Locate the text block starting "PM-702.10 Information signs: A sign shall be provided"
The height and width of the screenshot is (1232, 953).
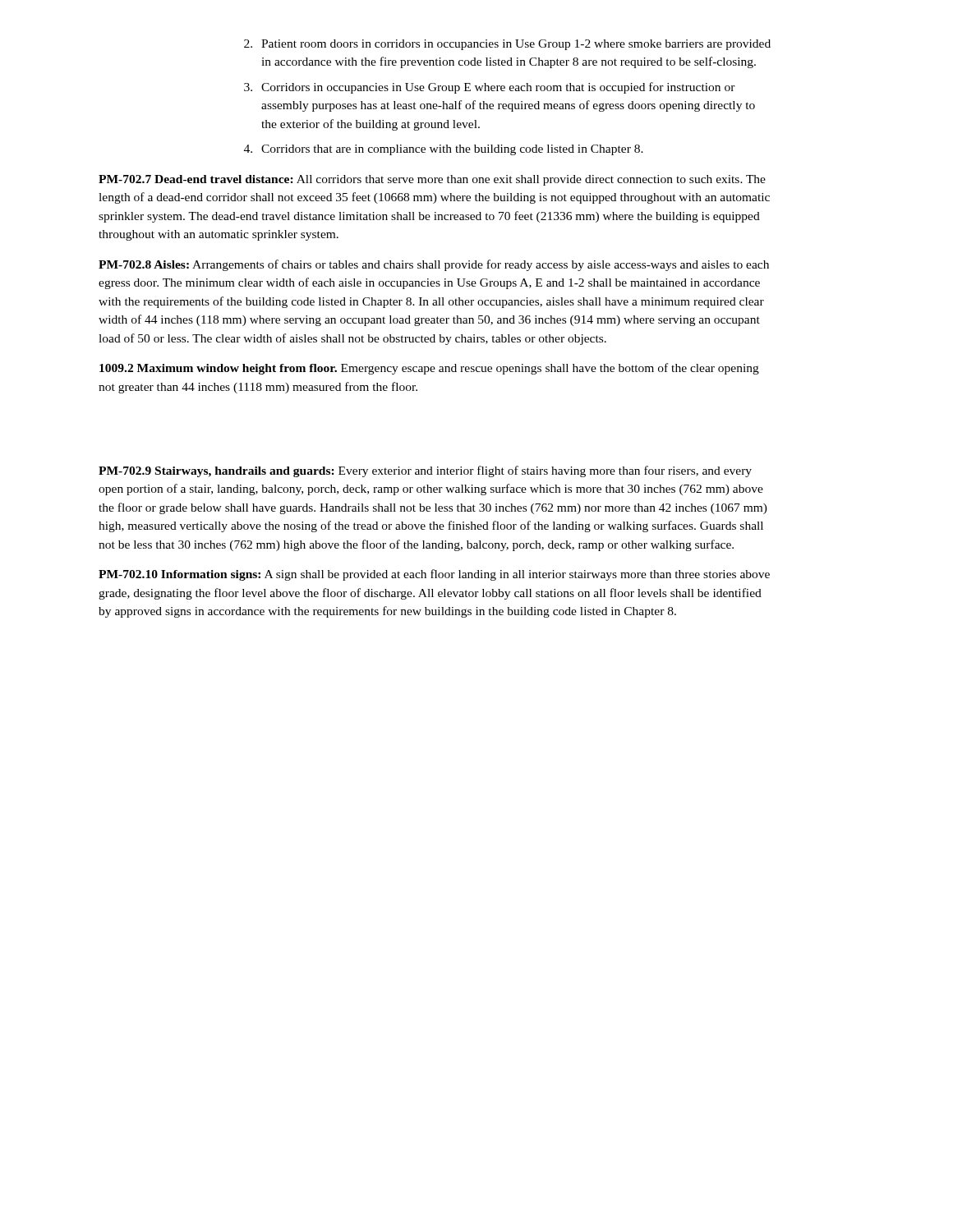pos(434,592)
